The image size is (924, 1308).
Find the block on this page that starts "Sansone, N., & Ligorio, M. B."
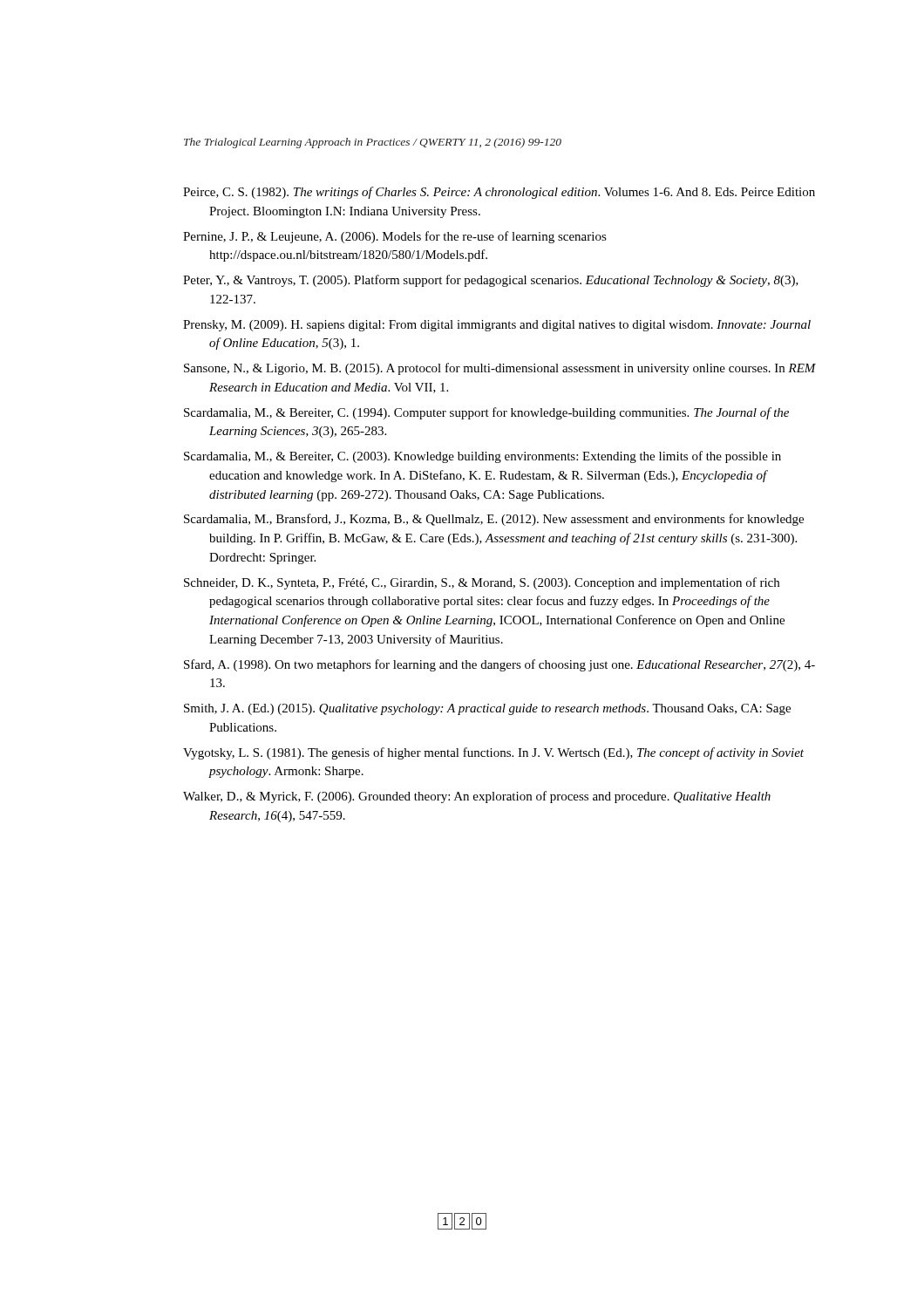pyautogui.click(x=499, y=377)
